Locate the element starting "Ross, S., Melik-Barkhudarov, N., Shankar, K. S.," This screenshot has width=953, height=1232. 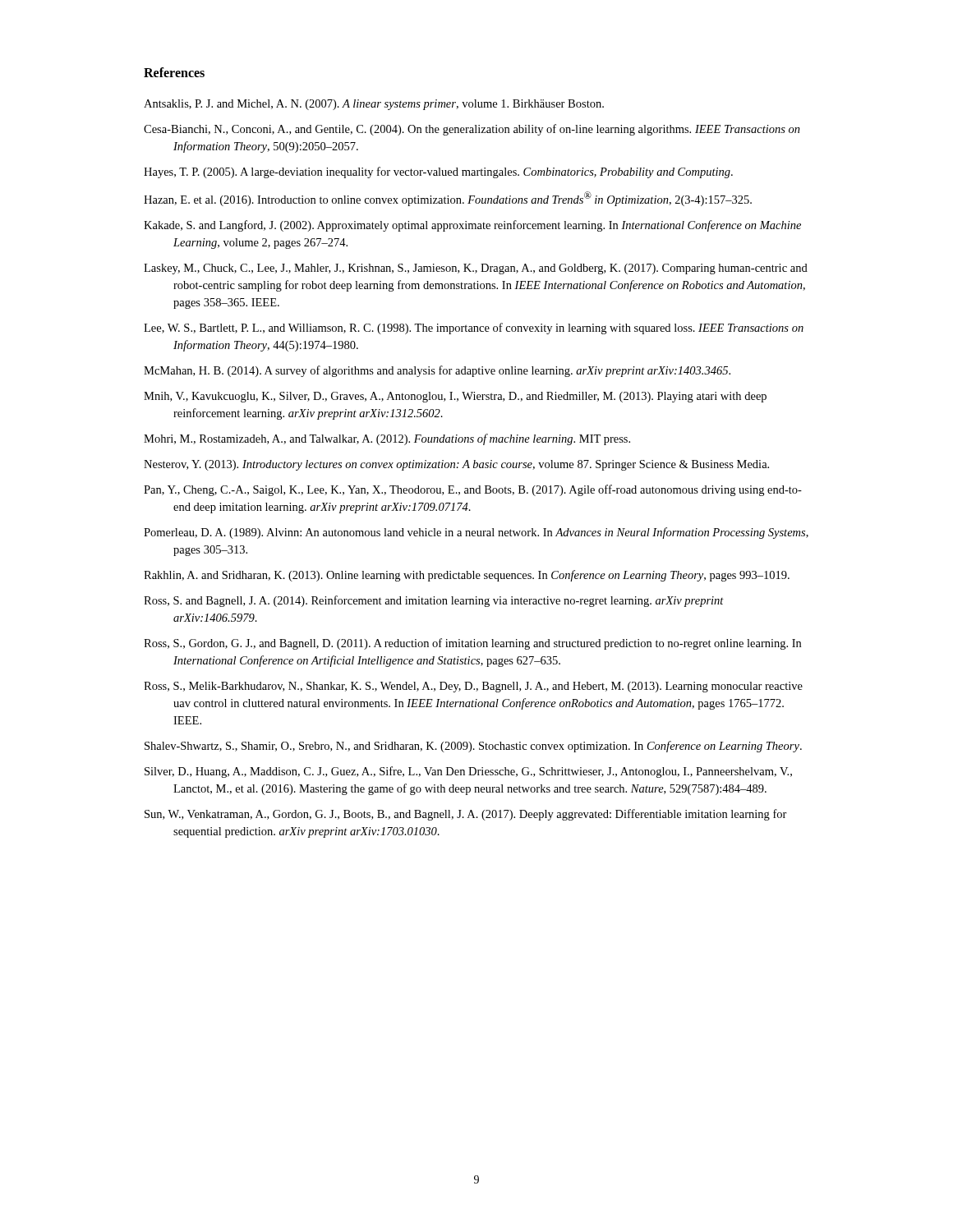tap(473, 703)
